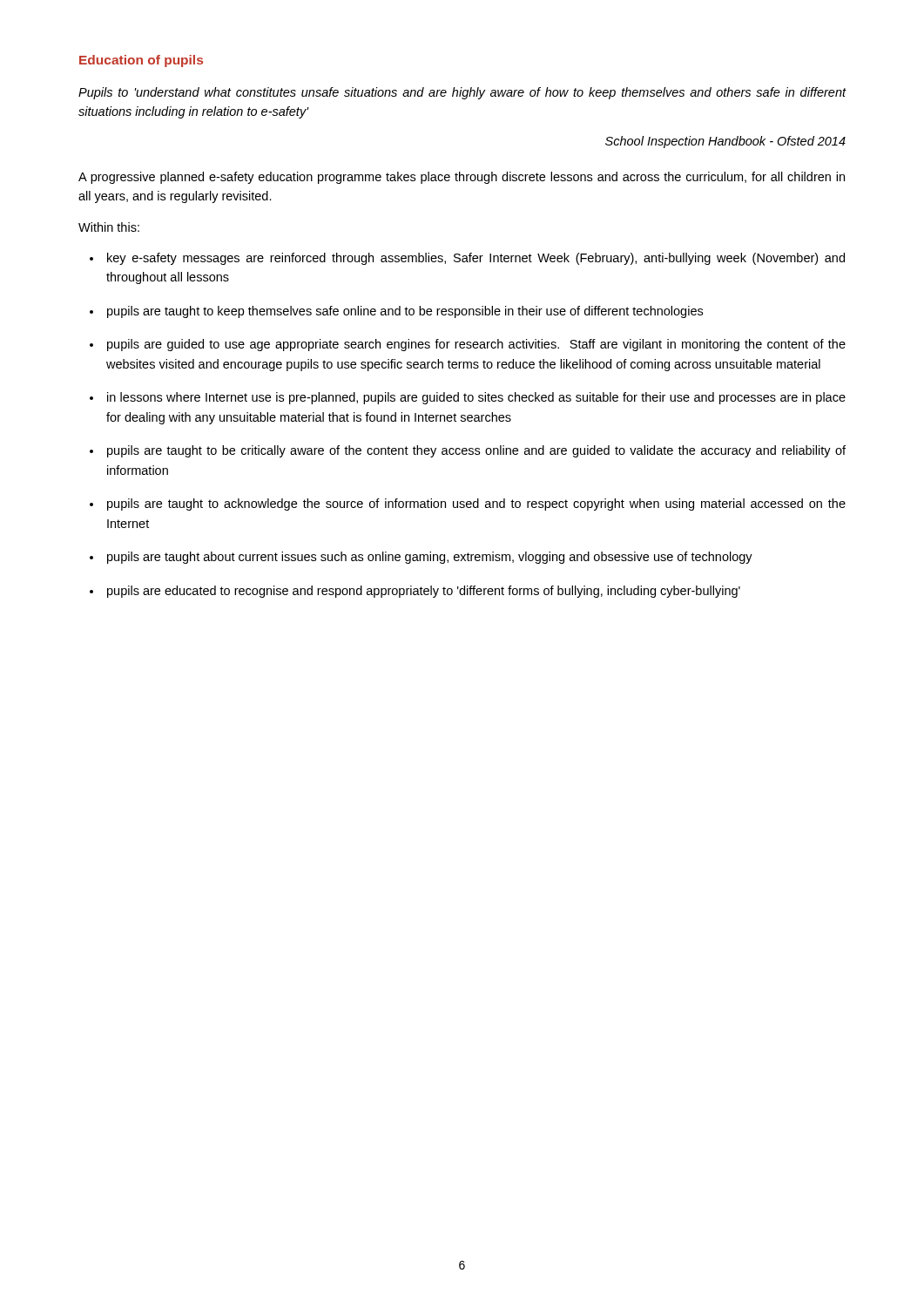This screenshot has height=1307, width=924.
Task: Locate the block of text that opens with "key e-safety messages"
Action: coord(462,268)
